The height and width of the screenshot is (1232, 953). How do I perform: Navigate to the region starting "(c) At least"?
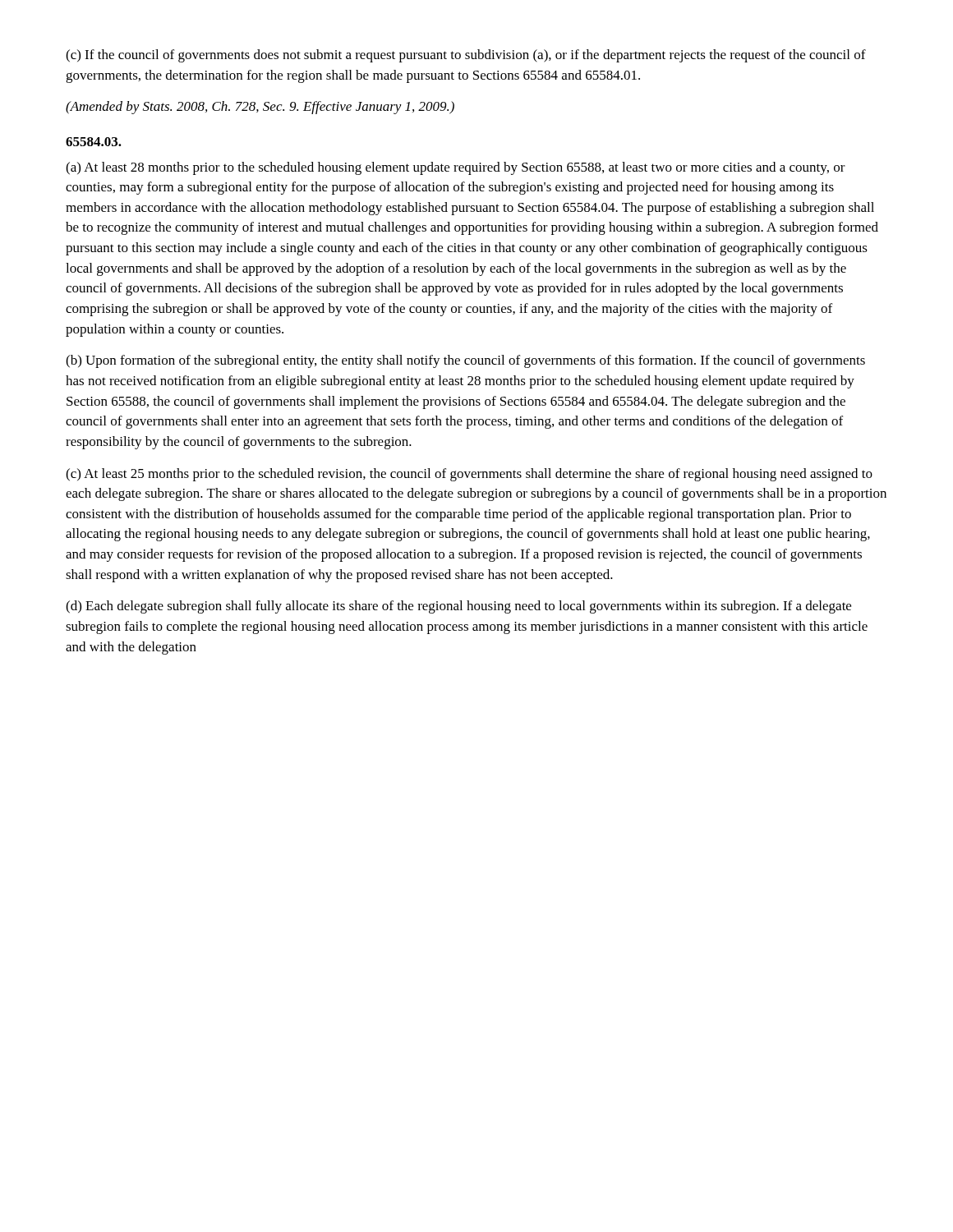tap(476, 524)
